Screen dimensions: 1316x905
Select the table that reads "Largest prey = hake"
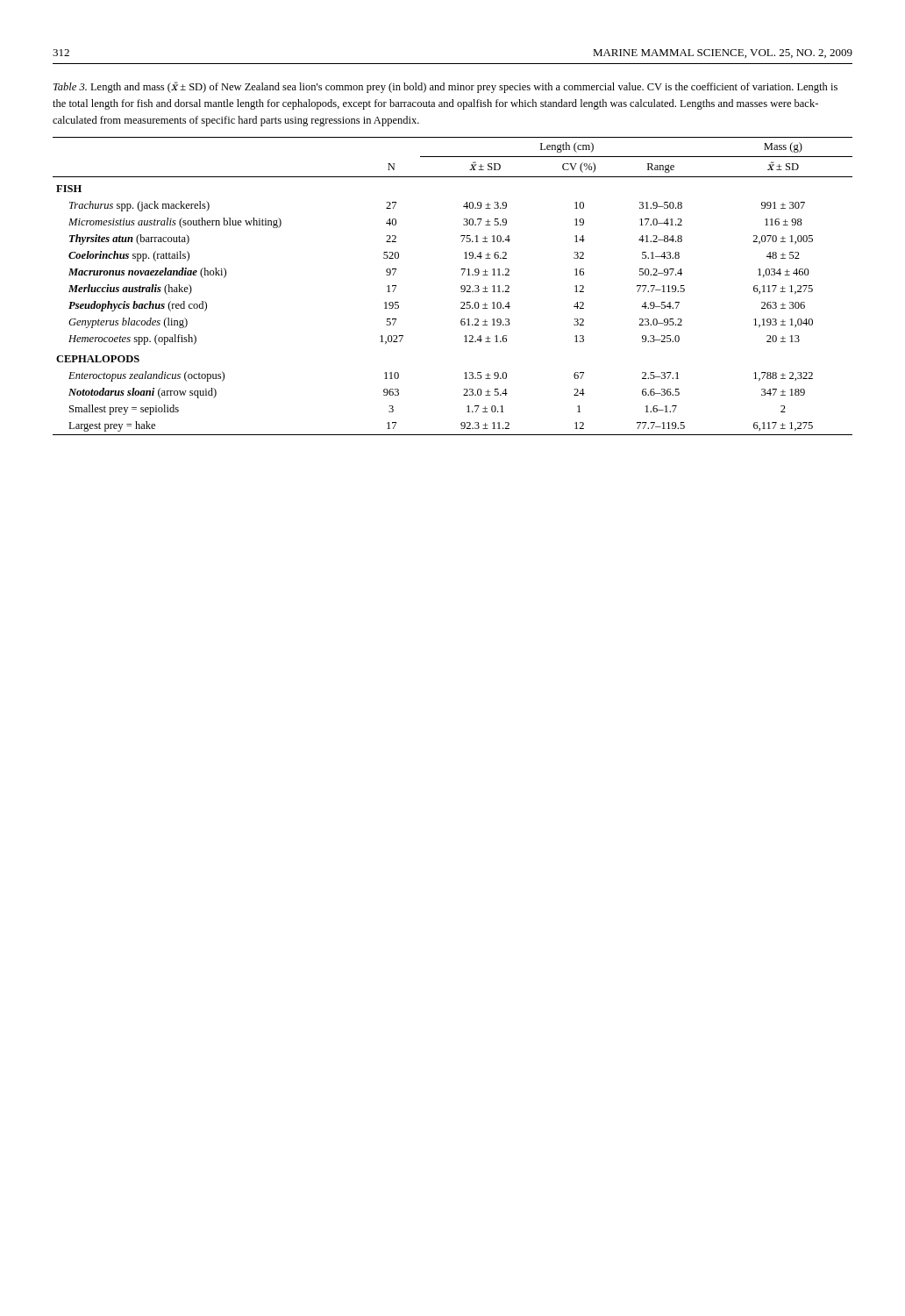click(x=452, y=286)
